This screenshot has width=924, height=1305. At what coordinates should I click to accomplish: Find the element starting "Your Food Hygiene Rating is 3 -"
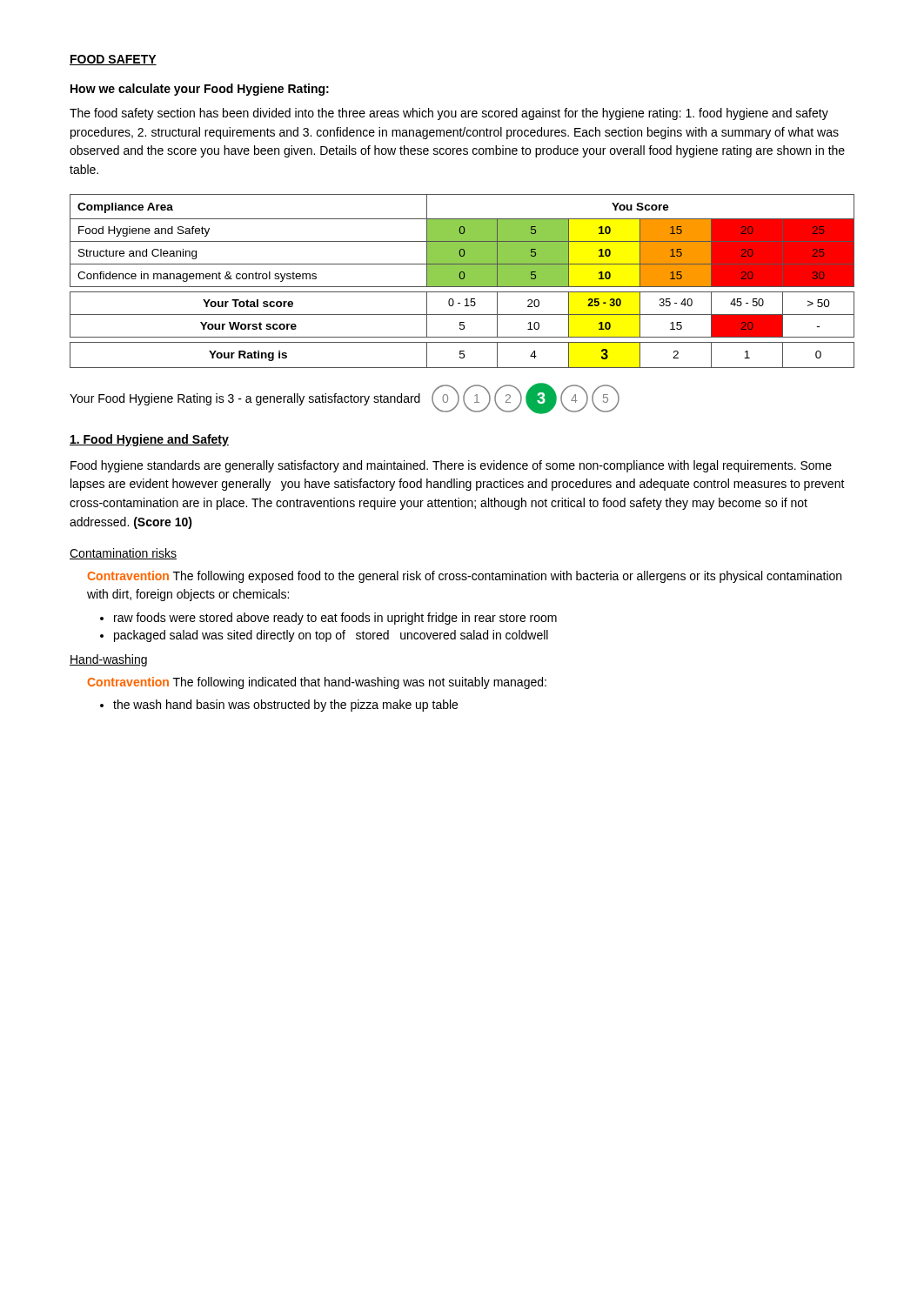coord(345,398)
